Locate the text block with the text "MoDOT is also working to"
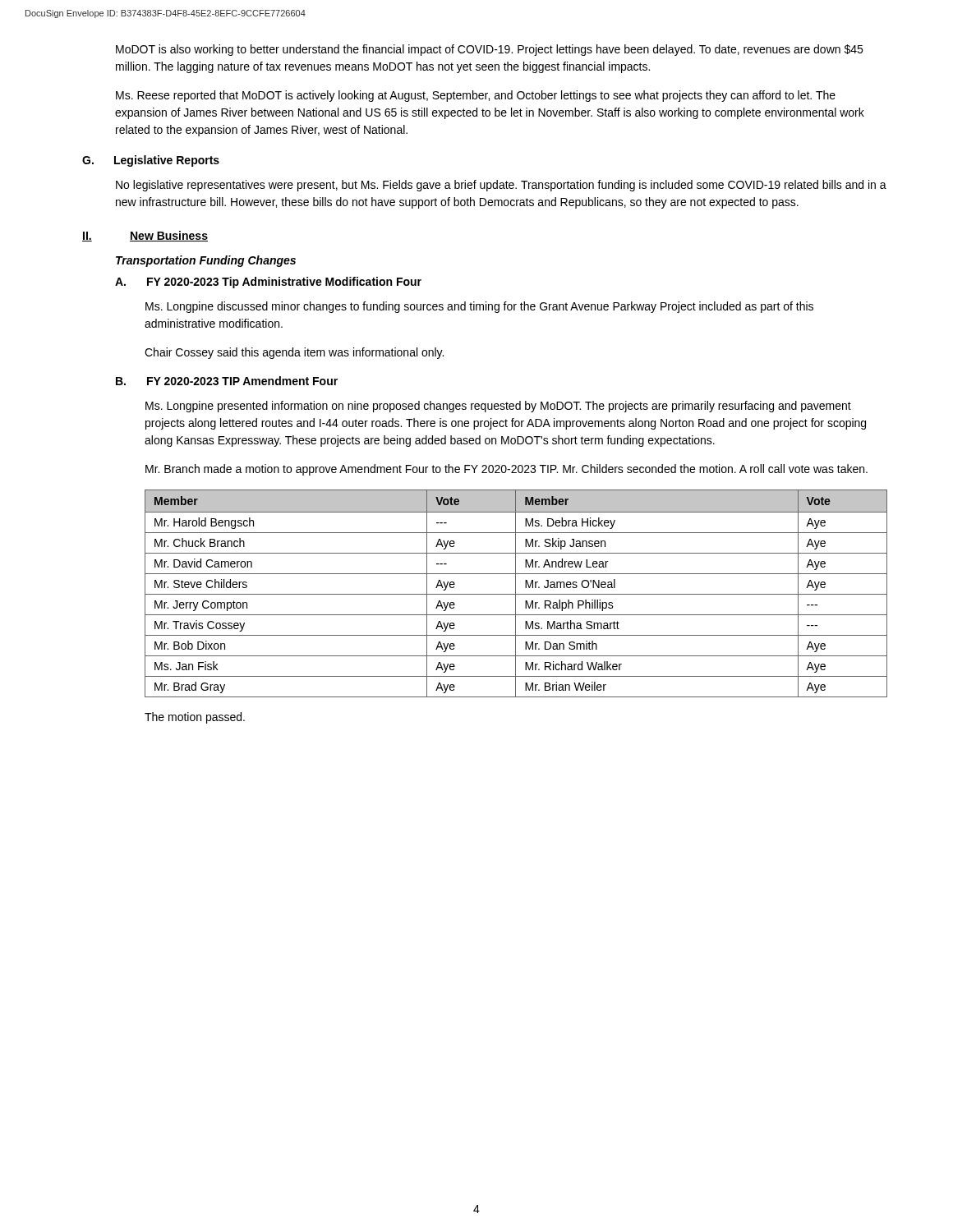Screen dimensions: 1232x953 click(x=489, y=58)
